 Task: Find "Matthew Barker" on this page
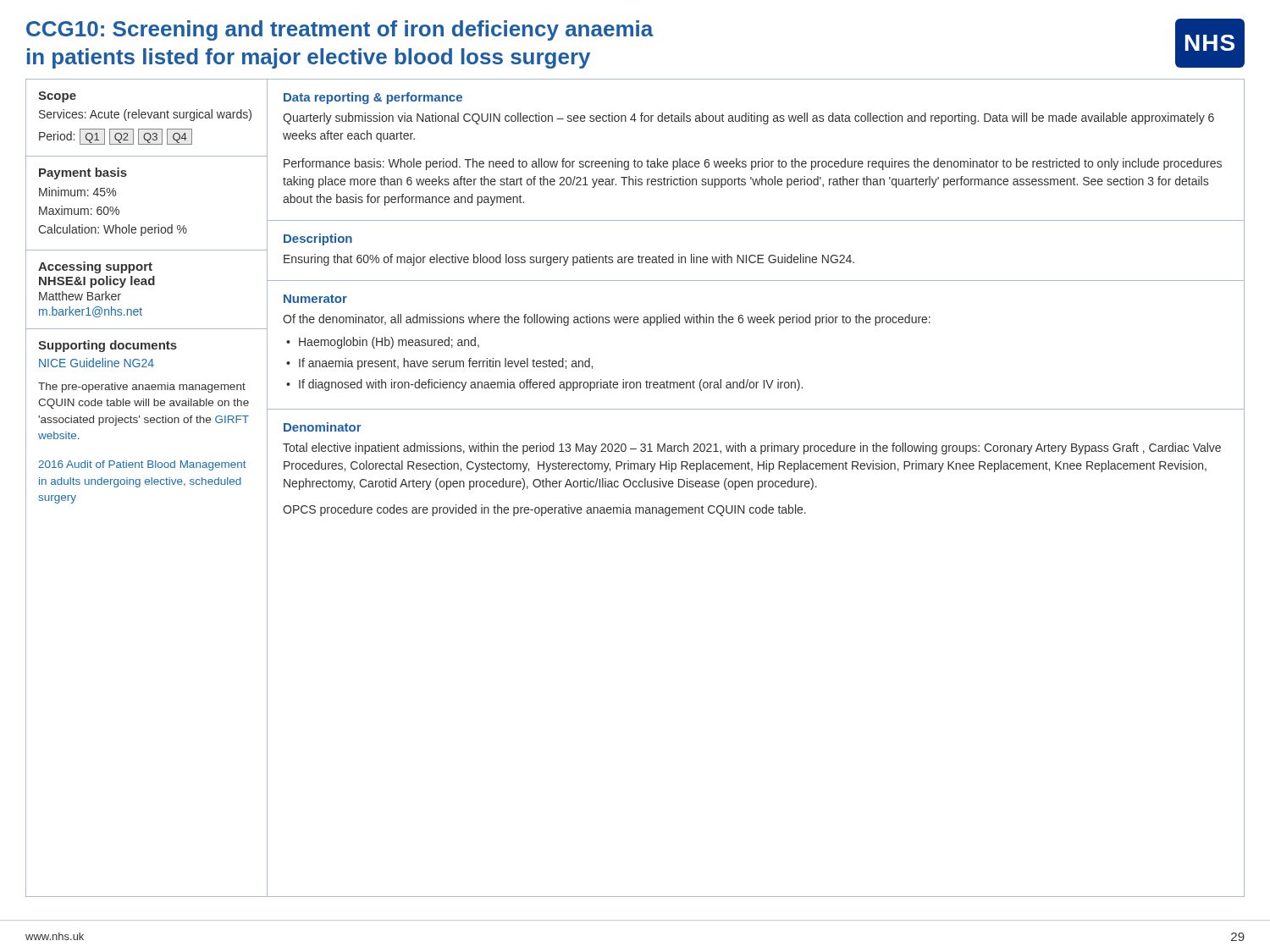(x=80, y=296)
